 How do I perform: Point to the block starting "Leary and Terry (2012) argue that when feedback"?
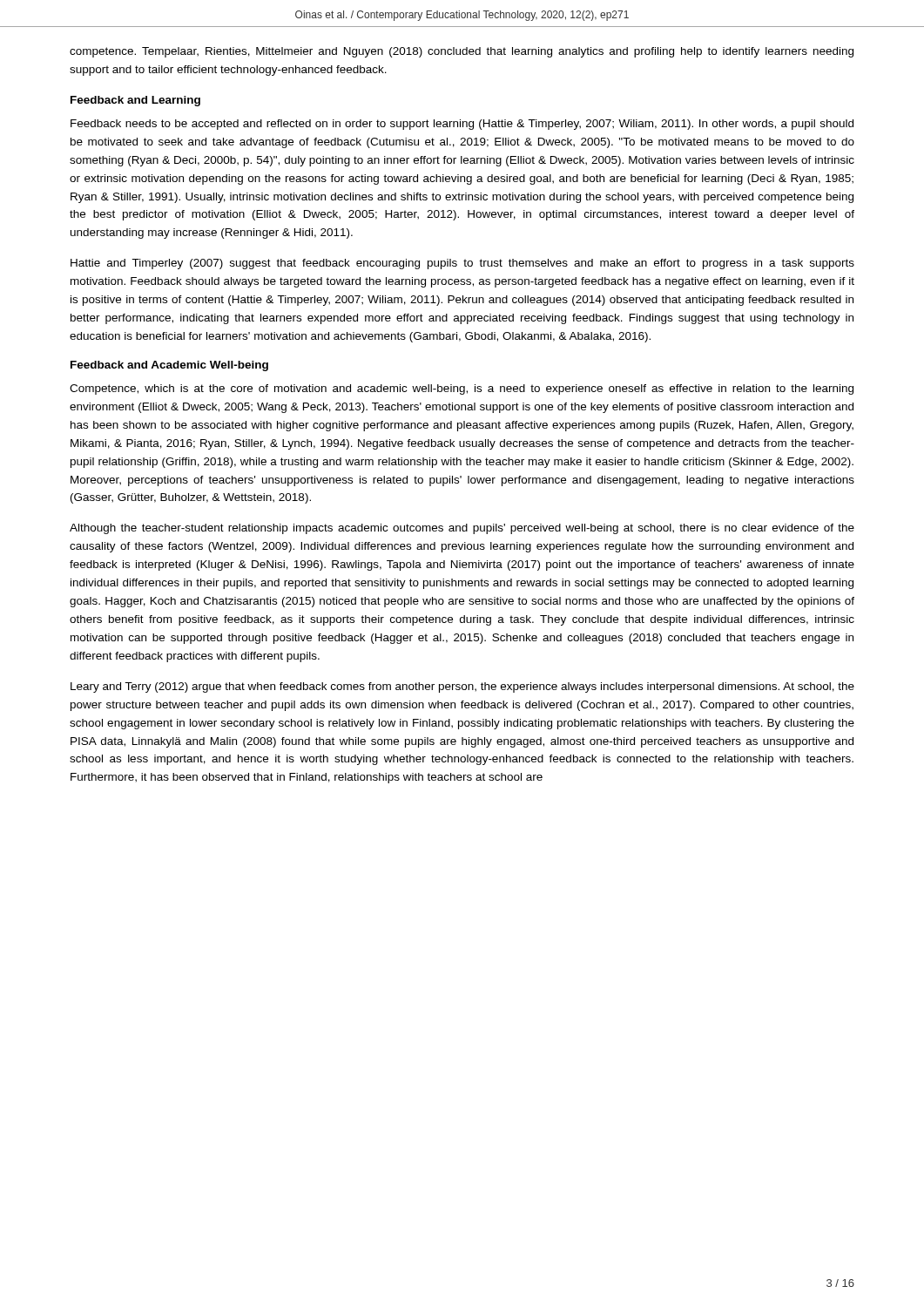coord(462,732)
